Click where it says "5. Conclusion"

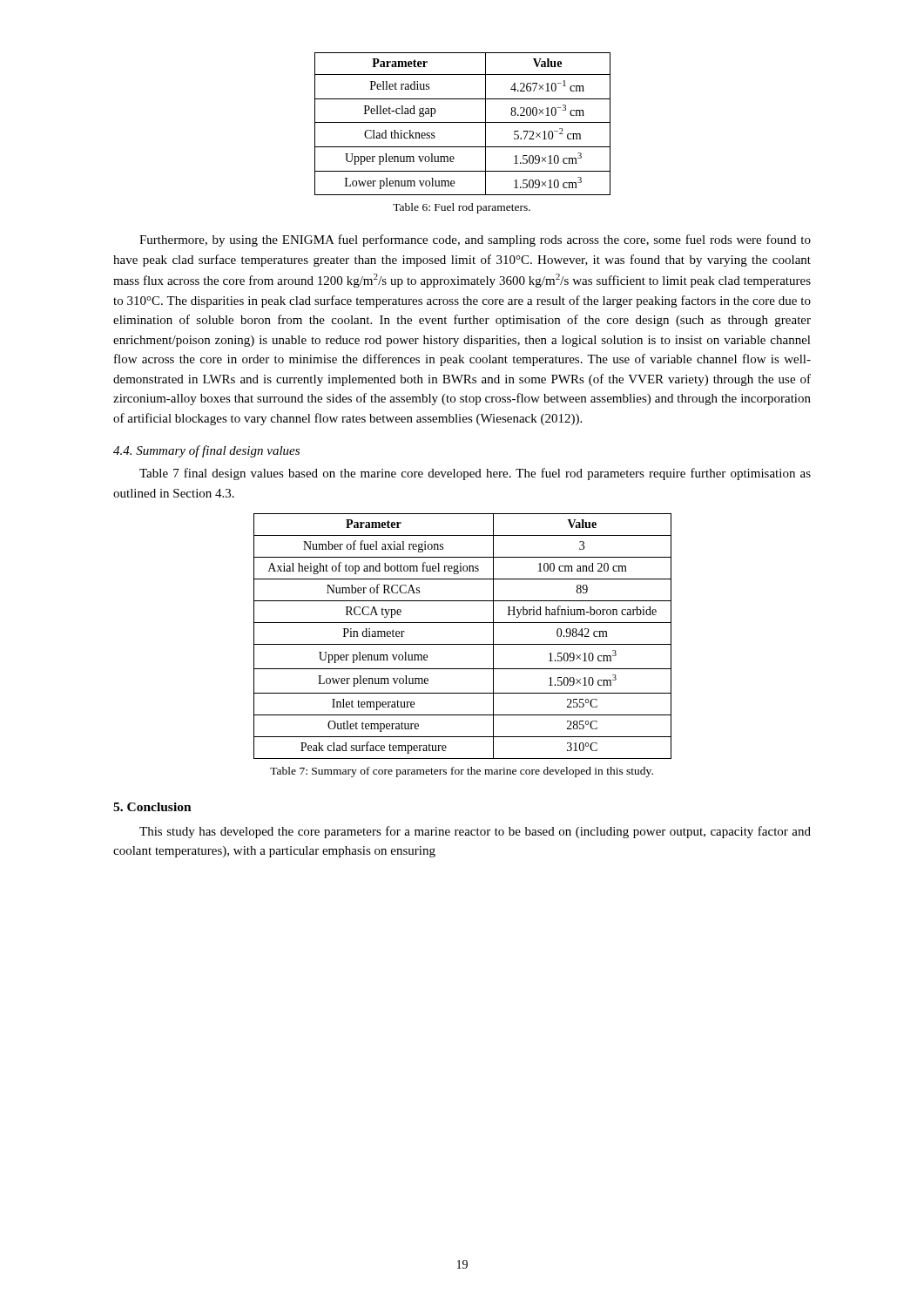coord(152,806)
